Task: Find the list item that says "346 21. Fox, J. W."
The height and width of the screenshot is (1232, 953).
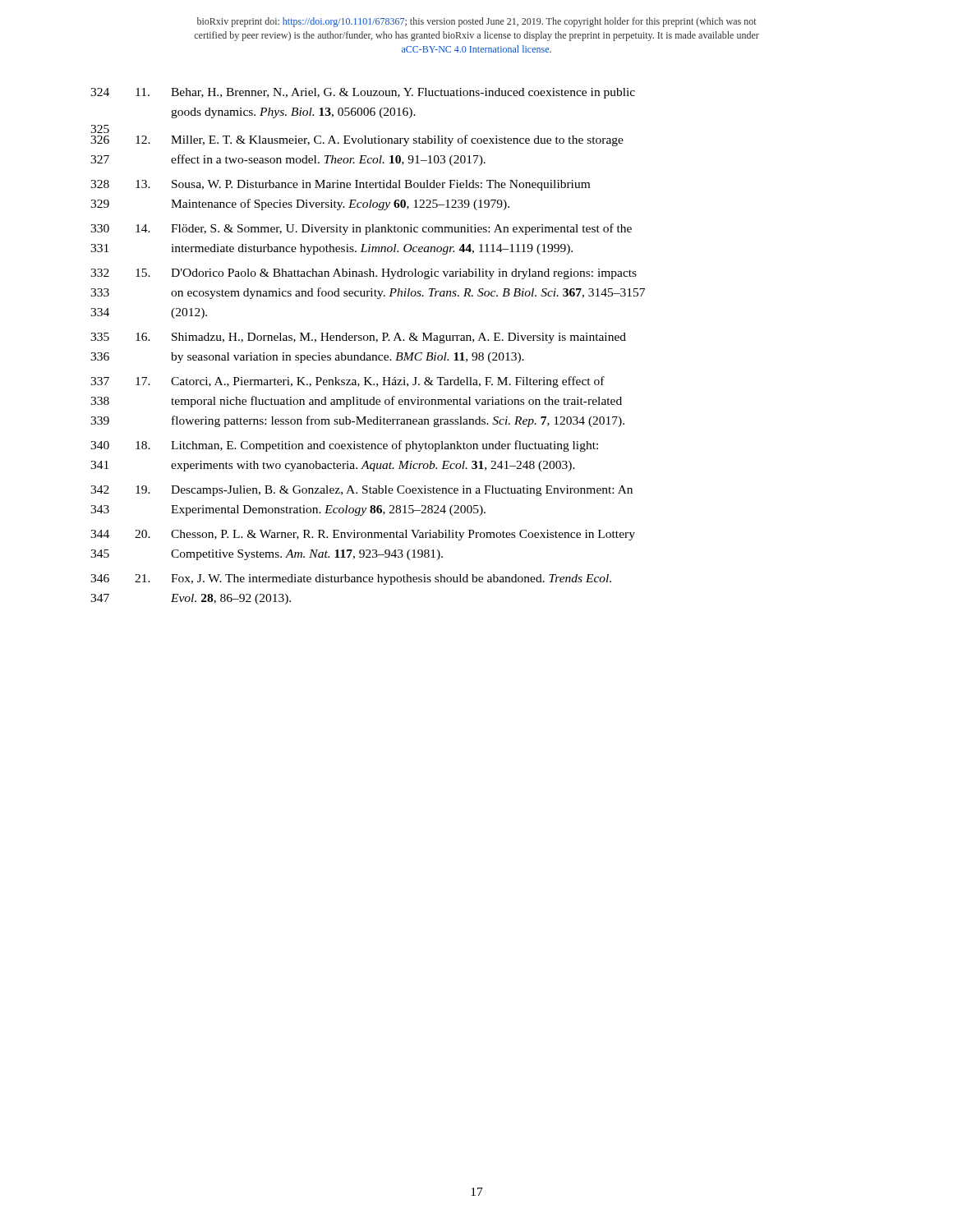Action: pos(476,588)
